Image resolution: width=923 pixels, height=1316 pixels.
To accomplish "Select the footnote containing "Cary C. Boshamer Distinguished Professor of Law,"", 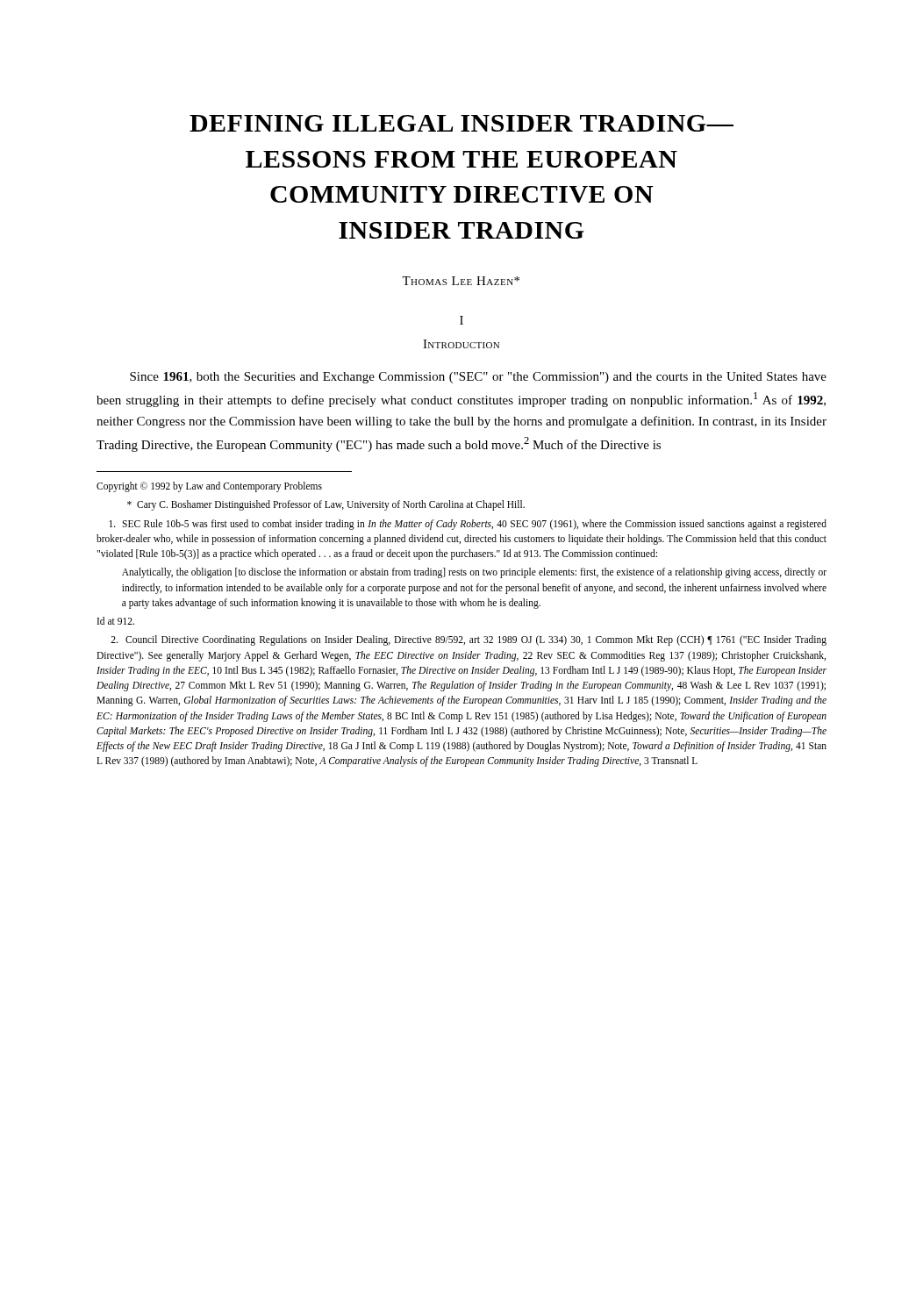I will (321, 505).
